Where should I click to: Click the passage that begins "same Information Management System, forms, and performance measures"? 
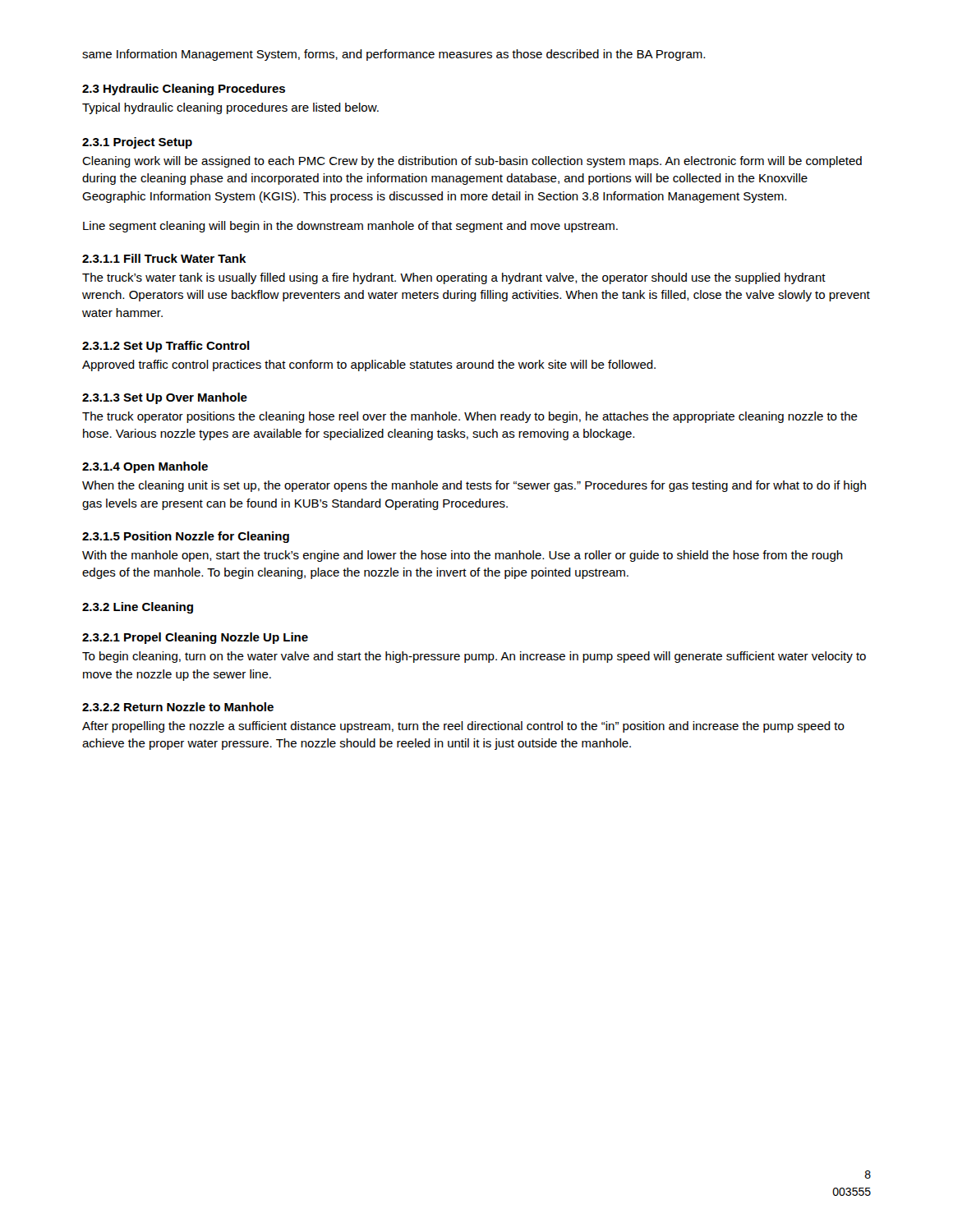pos(394,54)
